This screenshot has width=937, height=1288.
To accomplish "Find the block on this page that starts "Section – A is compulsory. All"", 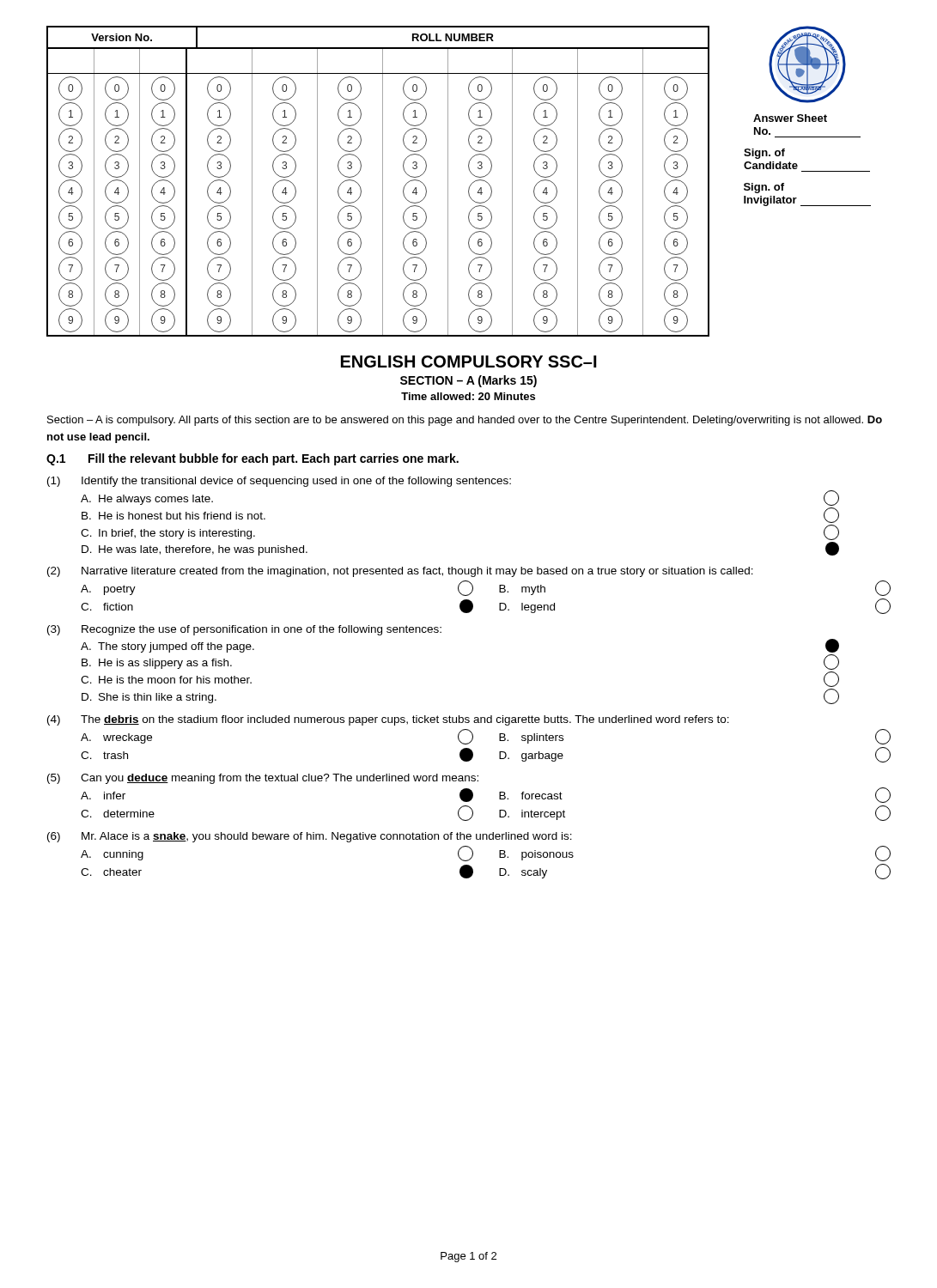I will 464,428.
